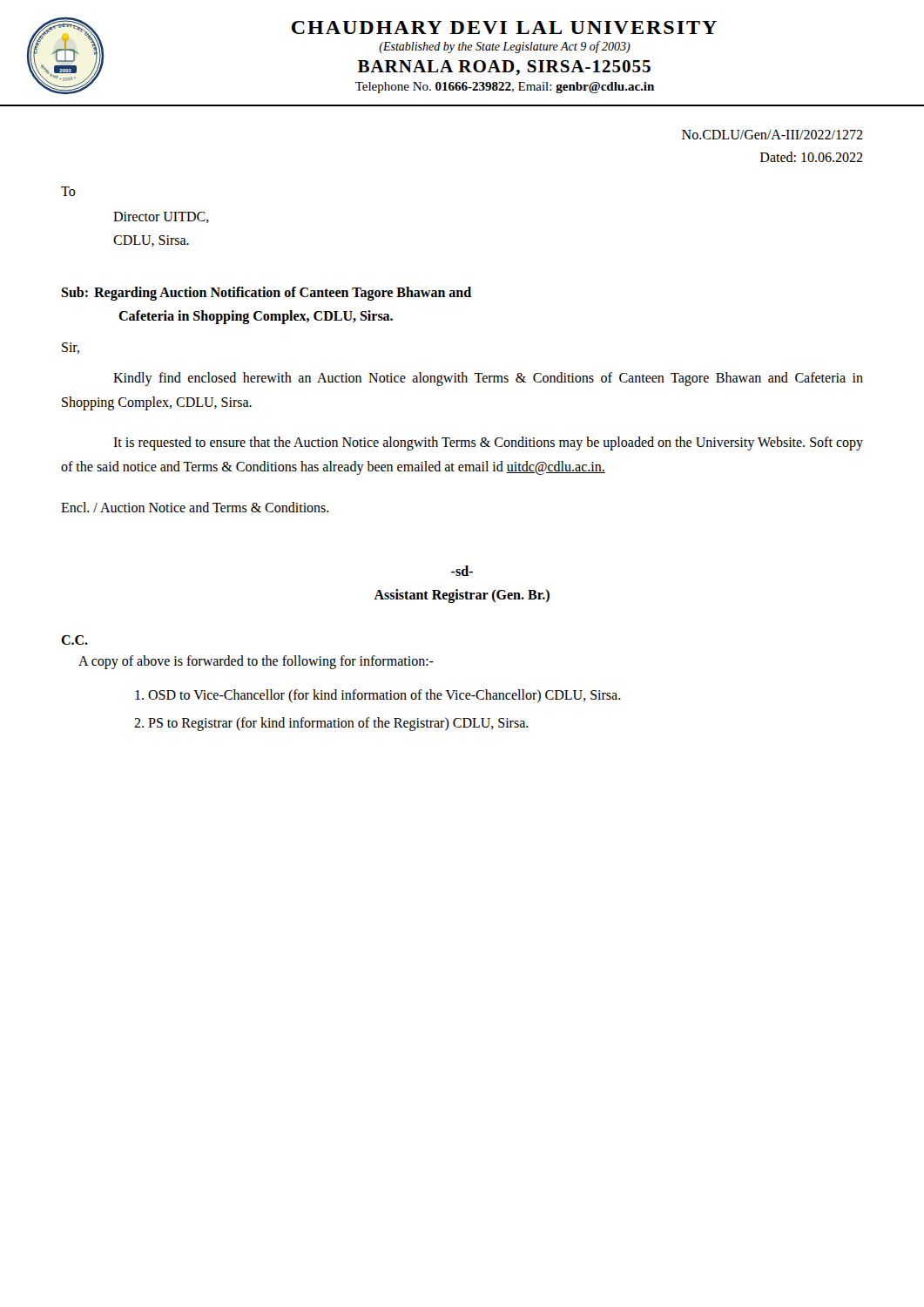Select the text block with the text "It is requested to"
This screenshot has width=924, height=1307.
[462, 454]
